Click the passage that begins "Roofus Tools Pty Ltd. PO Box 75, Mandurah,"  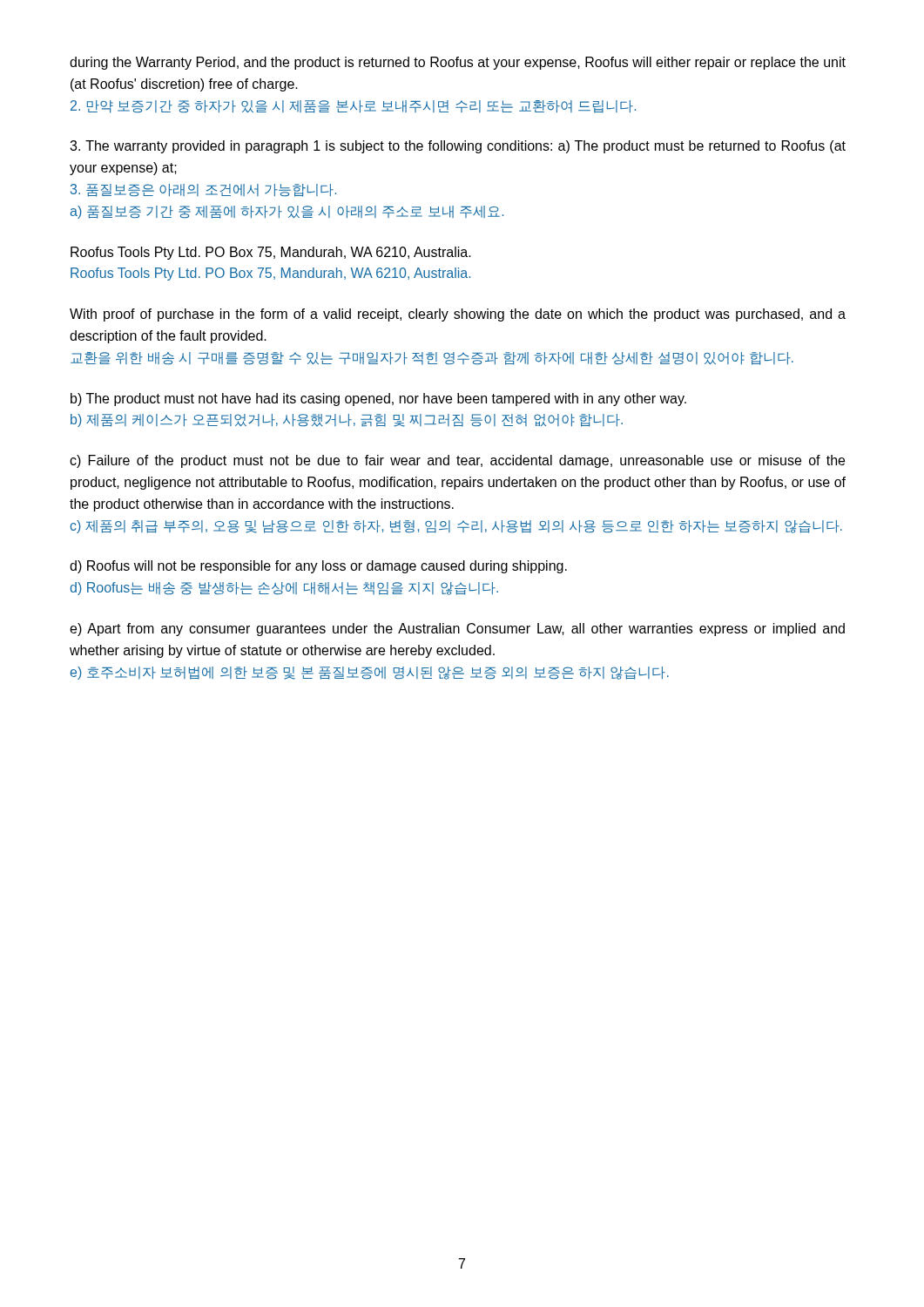pyautogui.click(x=271, y=263)
